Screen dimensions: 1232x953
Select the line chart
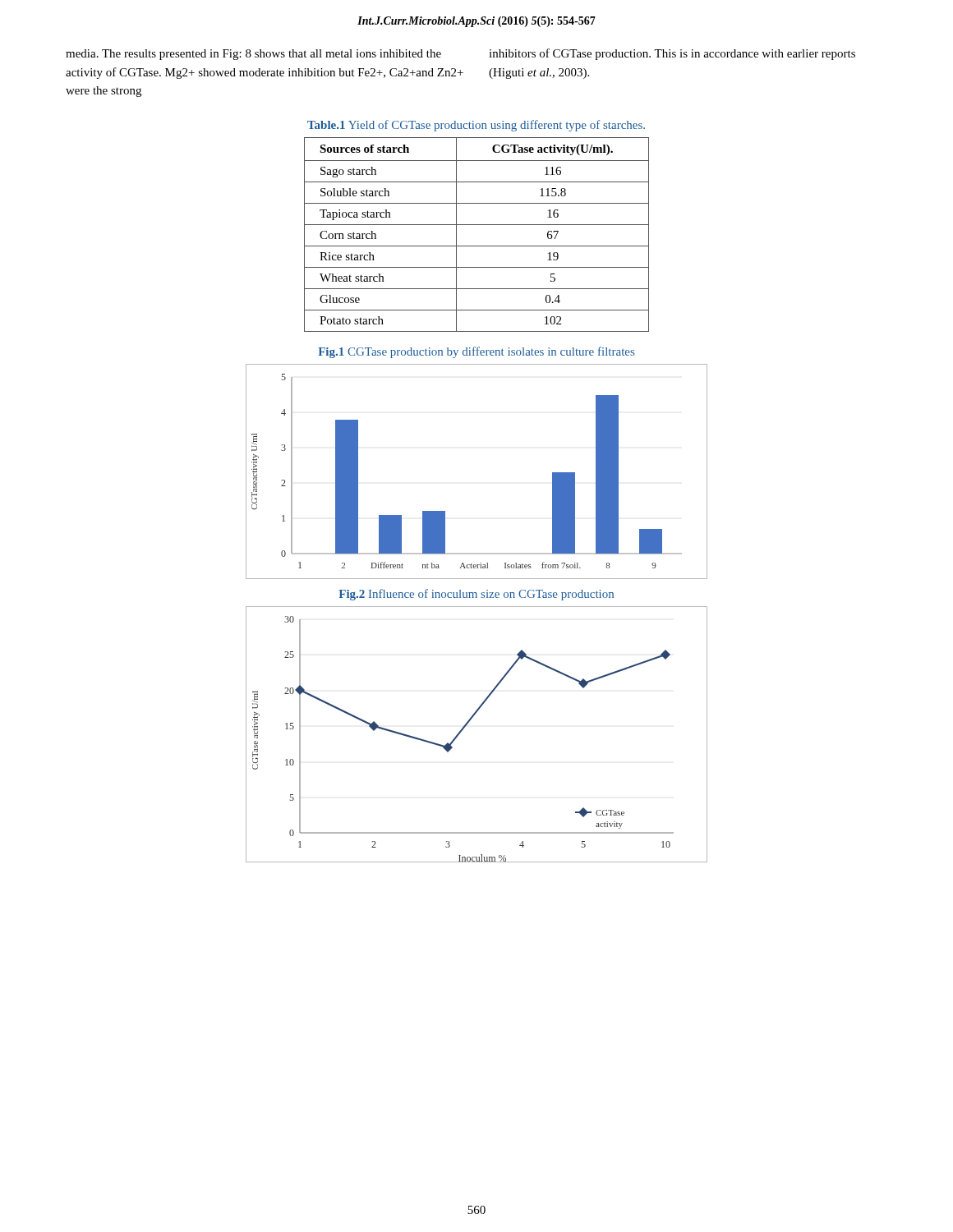[476, 734]
